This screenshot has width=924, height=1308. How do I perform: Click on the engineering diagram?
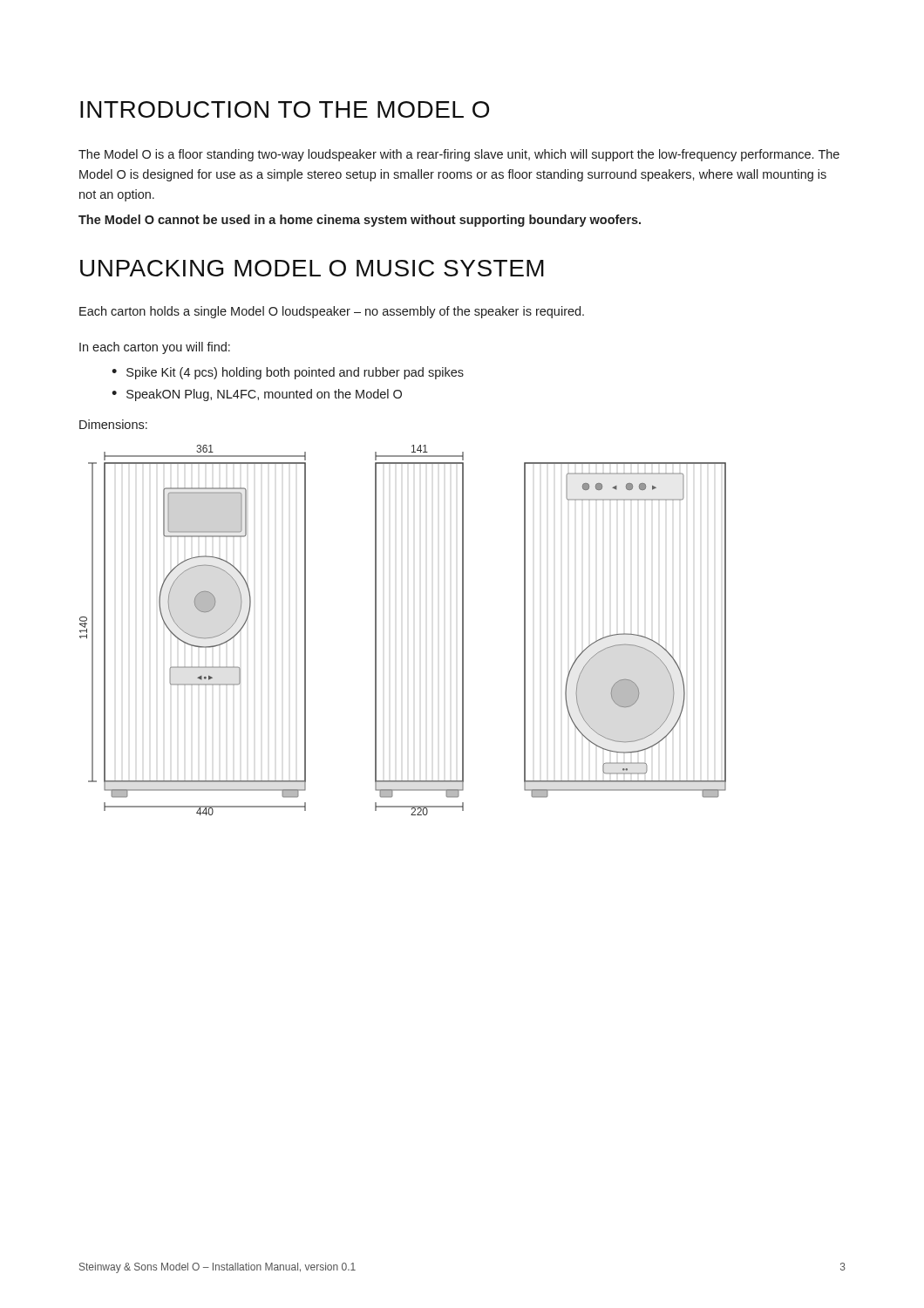coord(462,628)
